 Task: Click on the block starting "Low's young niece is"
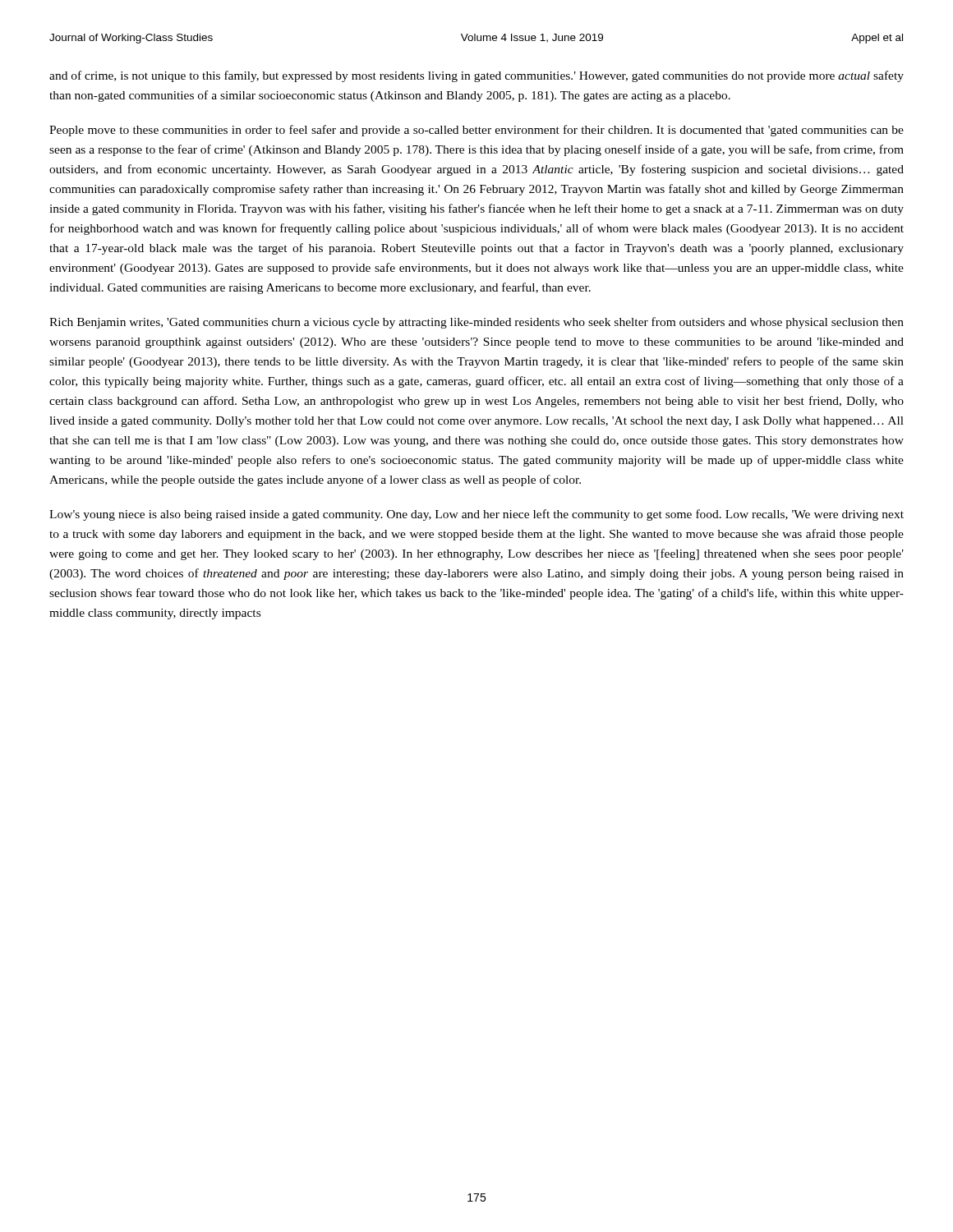point(476,563)
